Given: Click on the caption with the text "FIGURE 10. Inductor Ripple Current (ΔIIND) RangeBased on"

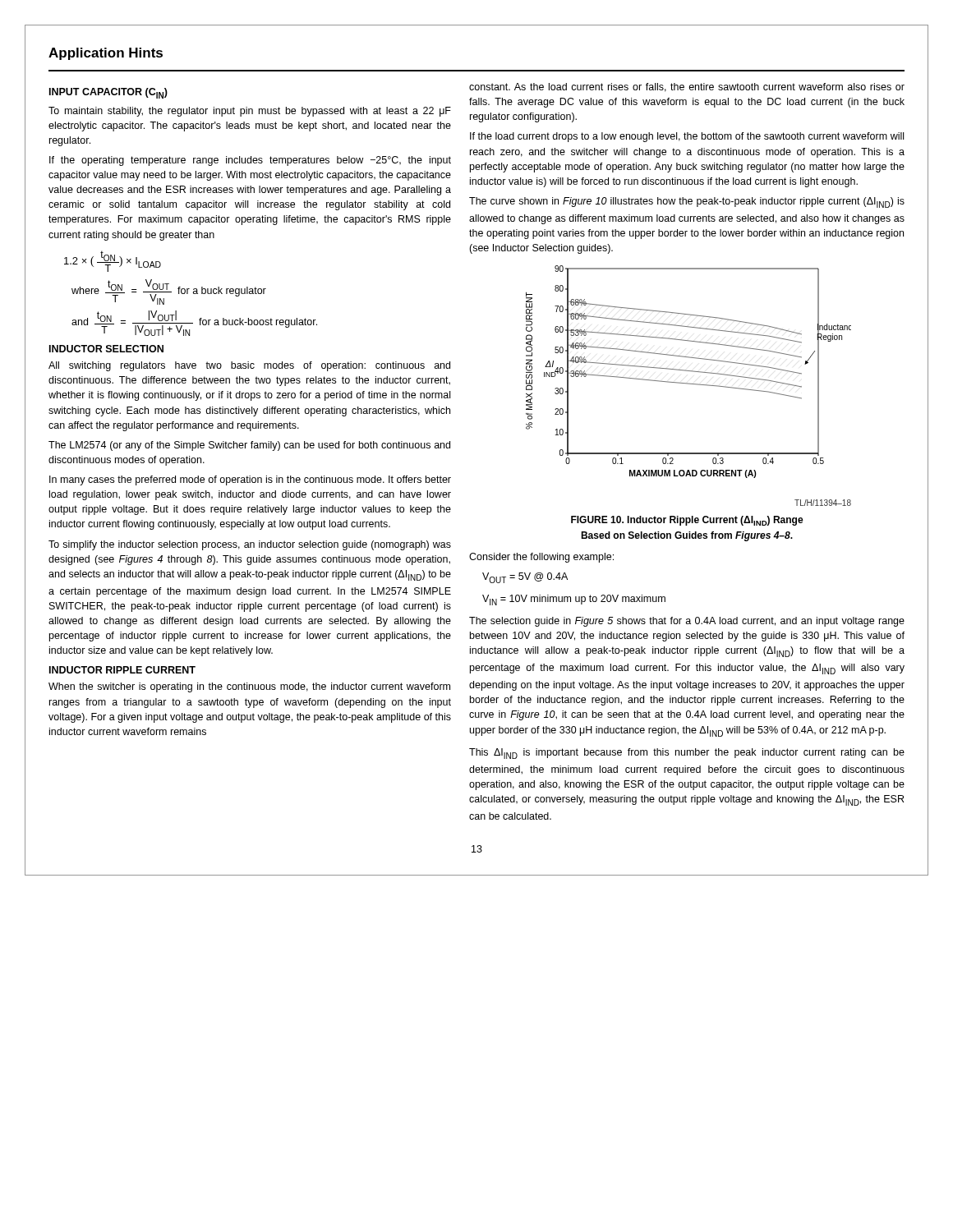Looking at the screenshot, I should (x=687, y=528).
